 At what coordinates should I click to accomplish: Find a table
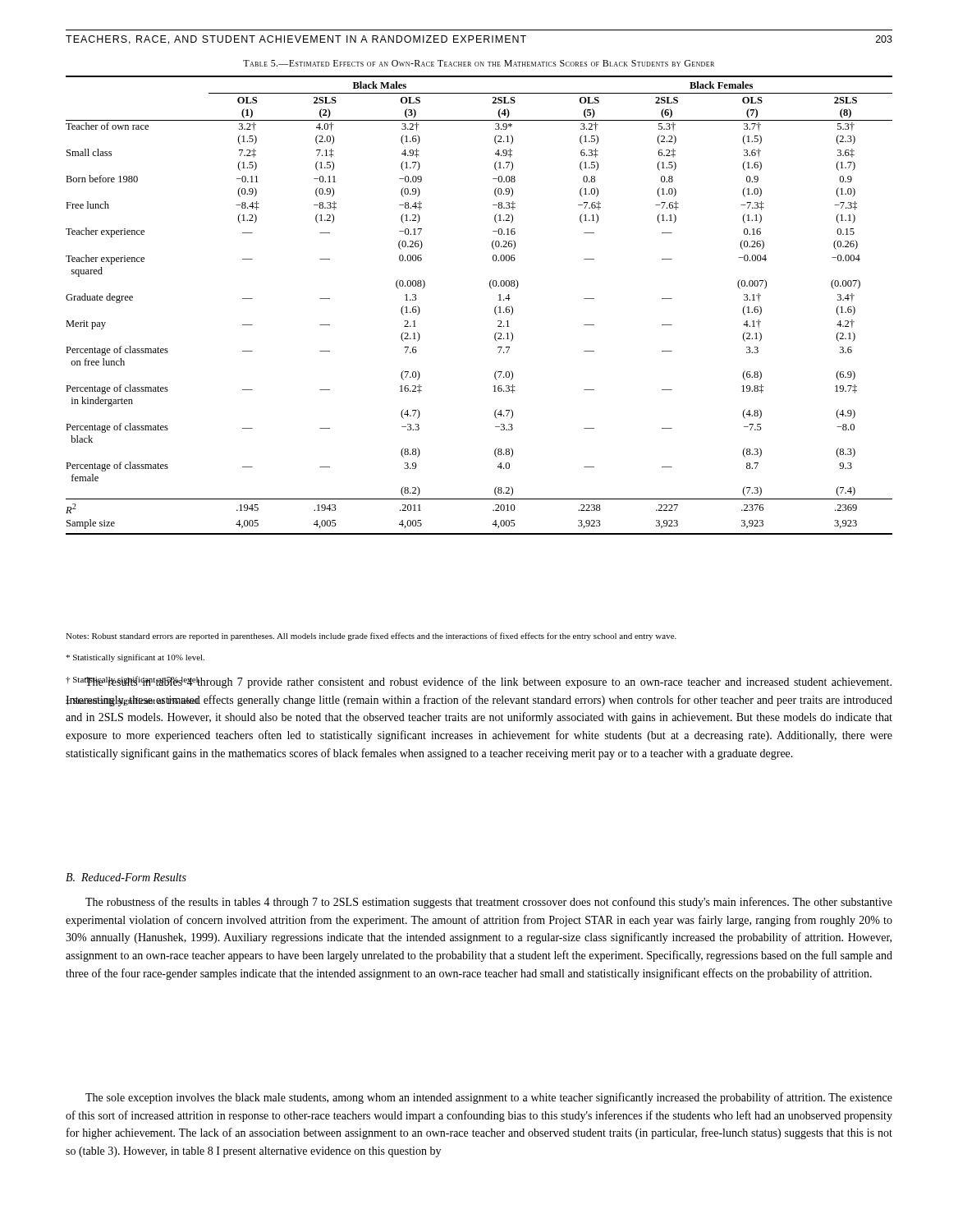(x=479, y=305)
